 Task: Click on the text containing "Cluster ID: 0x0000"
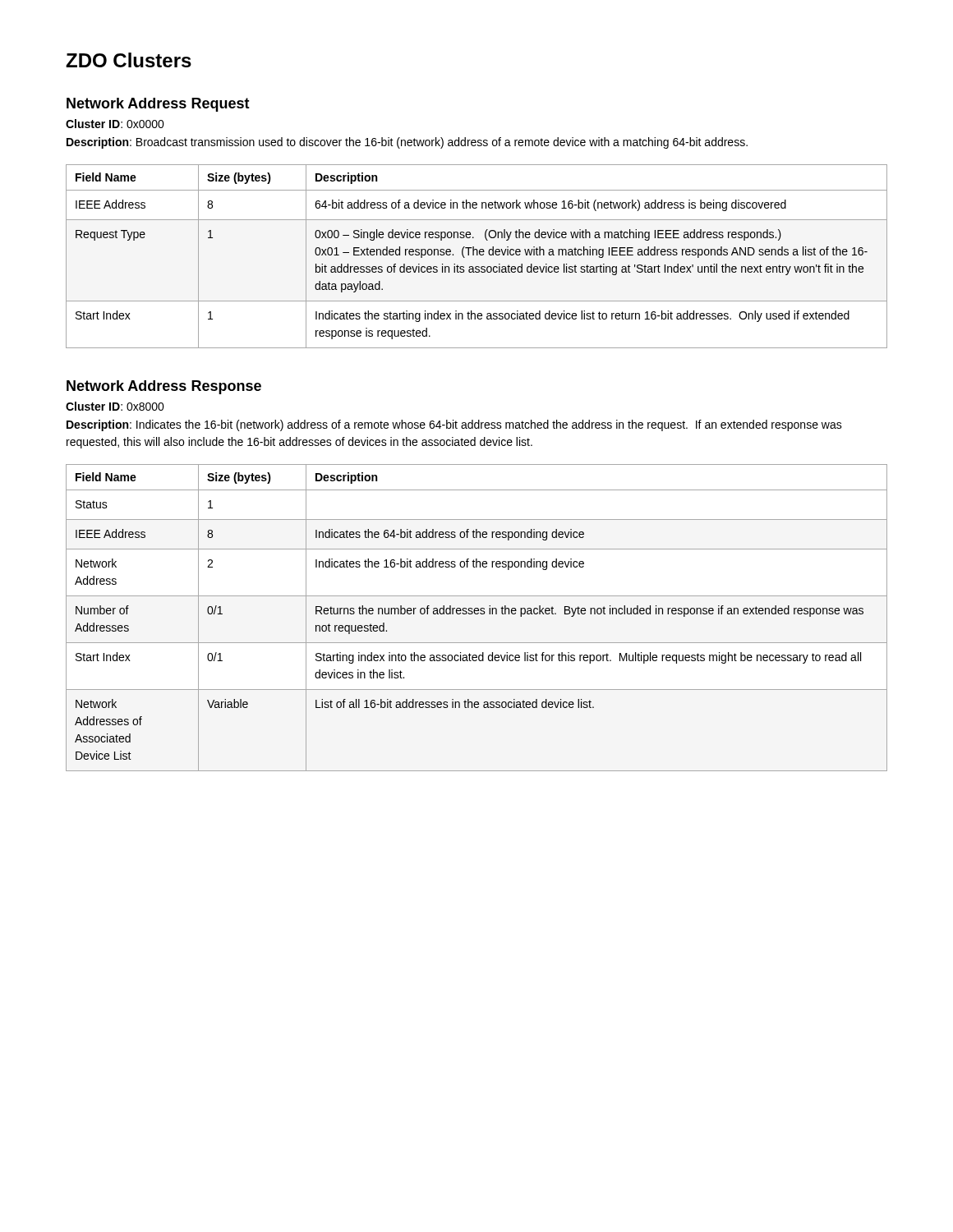pyautogui.click(x=115, y=124)
